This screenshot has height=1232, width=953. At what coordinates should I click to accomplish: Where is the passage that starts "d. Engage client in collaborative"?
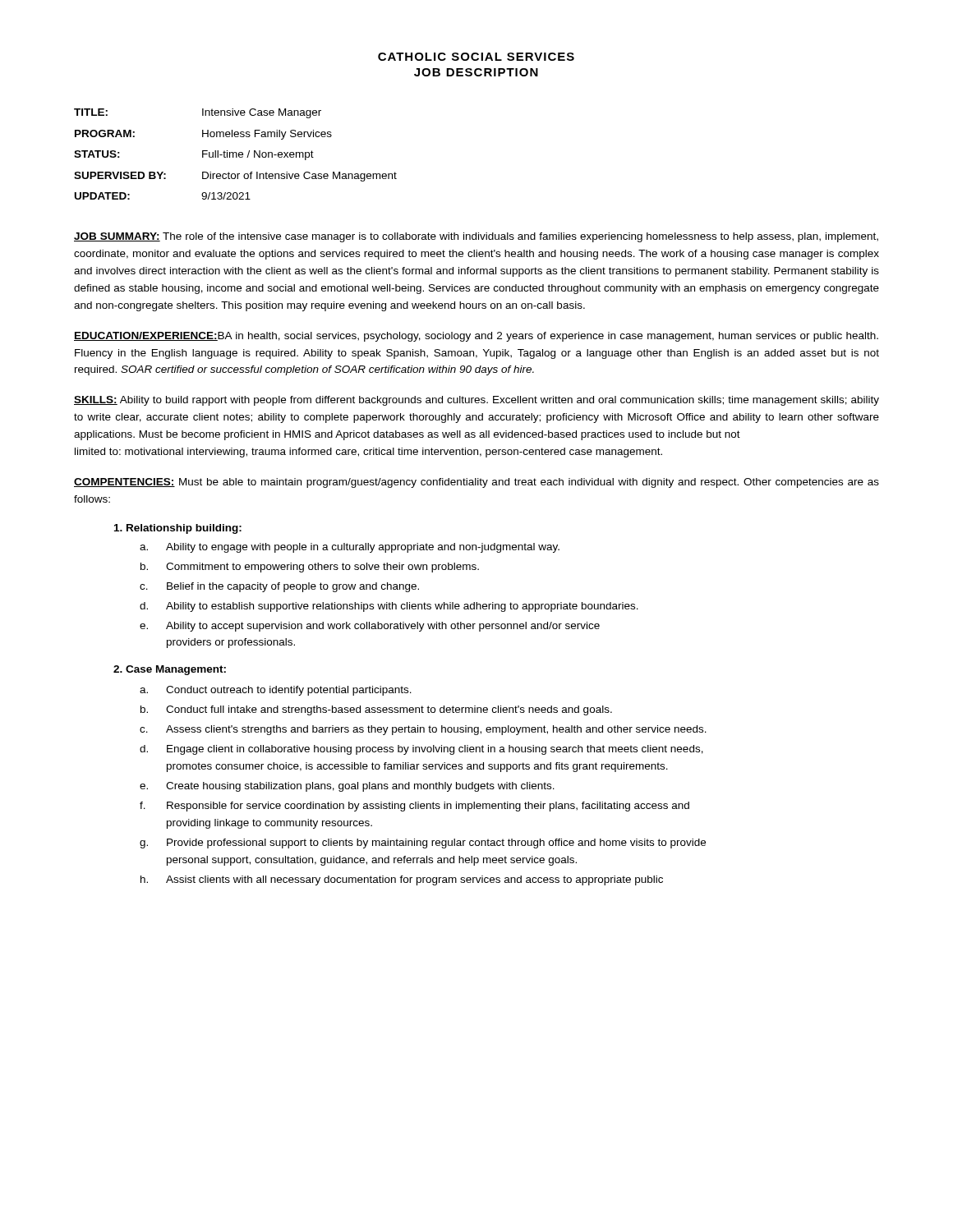pos(509,758)
